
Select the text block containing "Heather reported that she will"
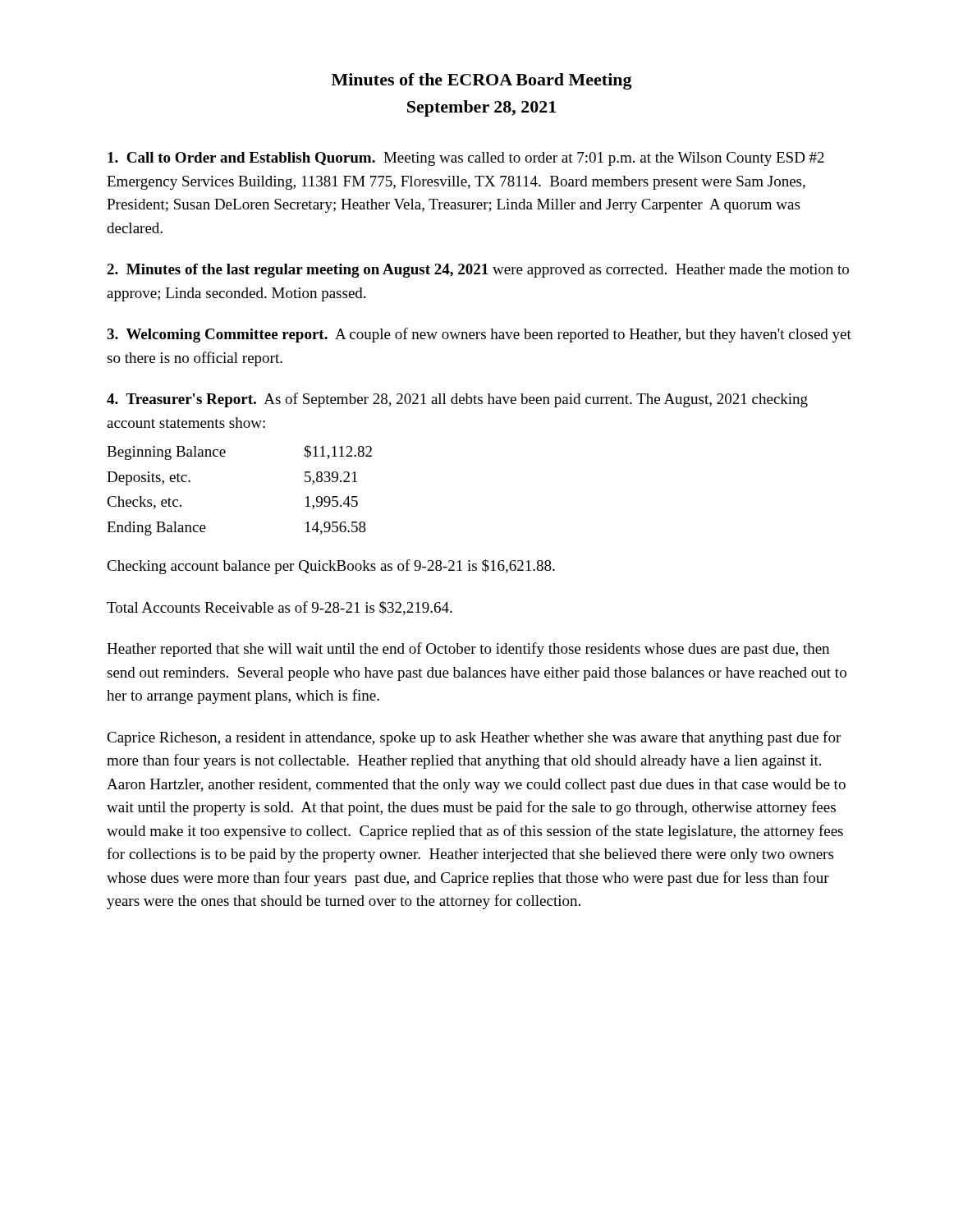tap(482, 672)
